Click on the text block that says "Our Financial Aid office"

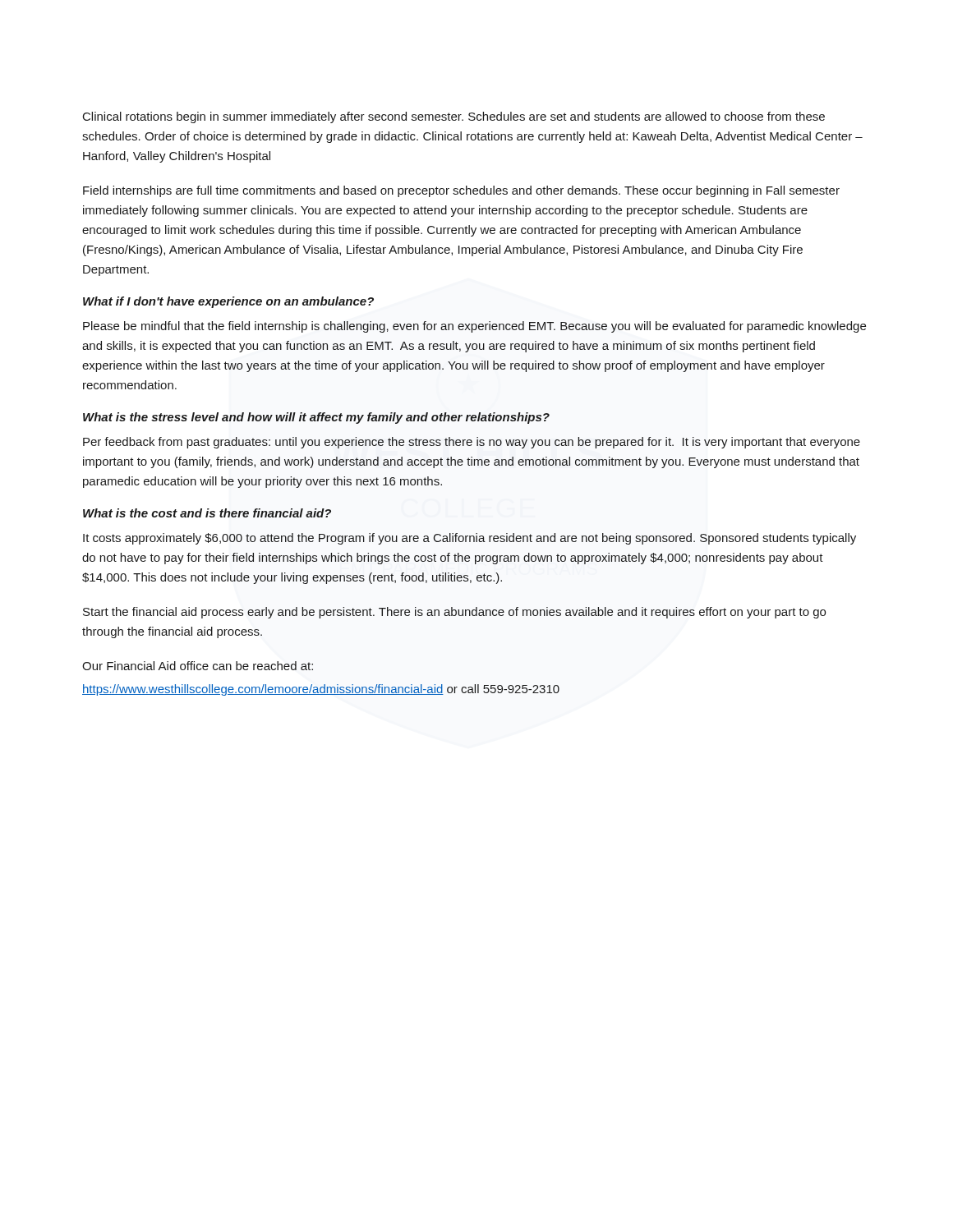click(198, 666)
